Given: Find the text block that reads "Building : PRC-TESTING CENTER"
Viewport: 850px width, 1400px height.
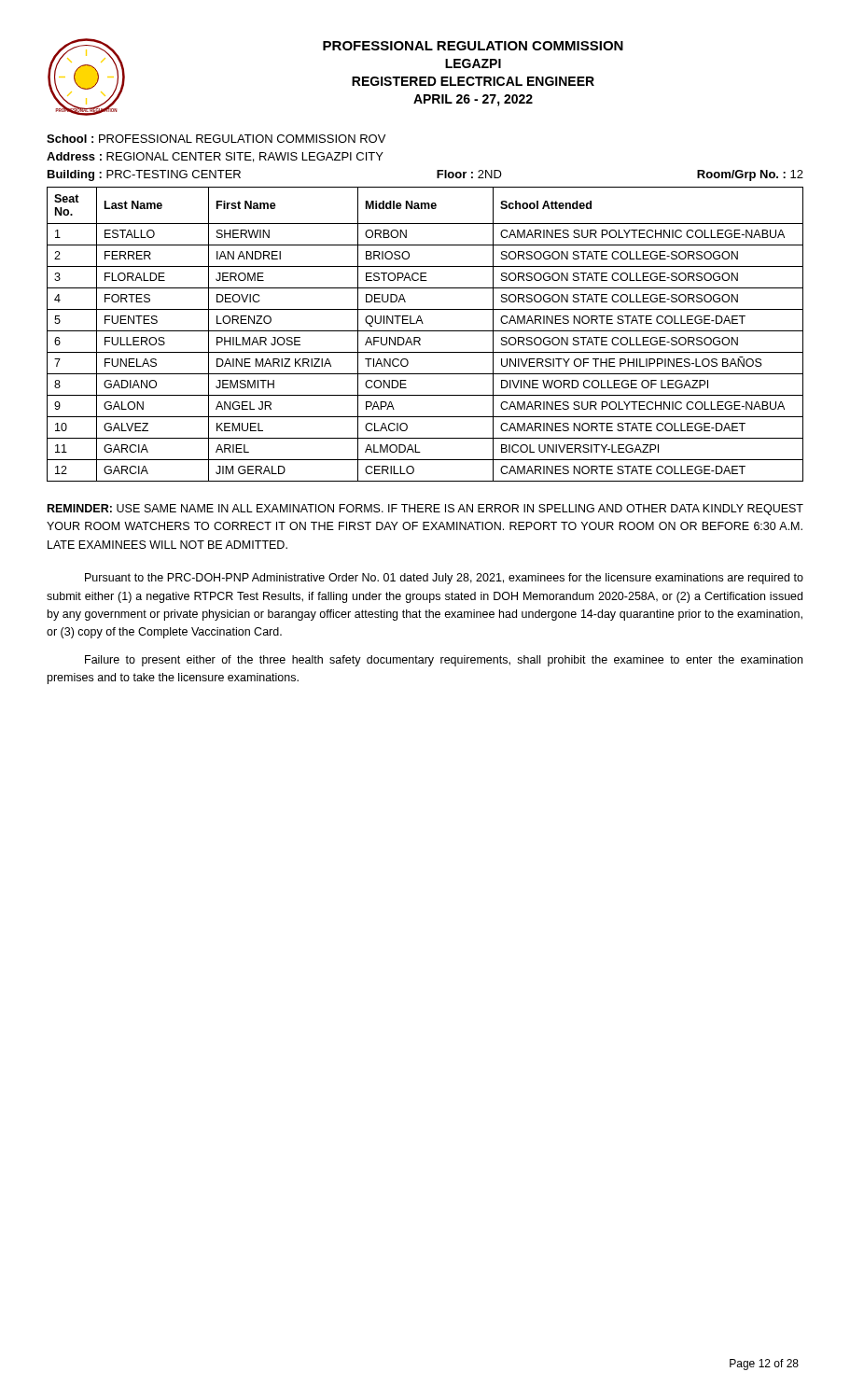Looking at the screenshot, I should (425, 174).
